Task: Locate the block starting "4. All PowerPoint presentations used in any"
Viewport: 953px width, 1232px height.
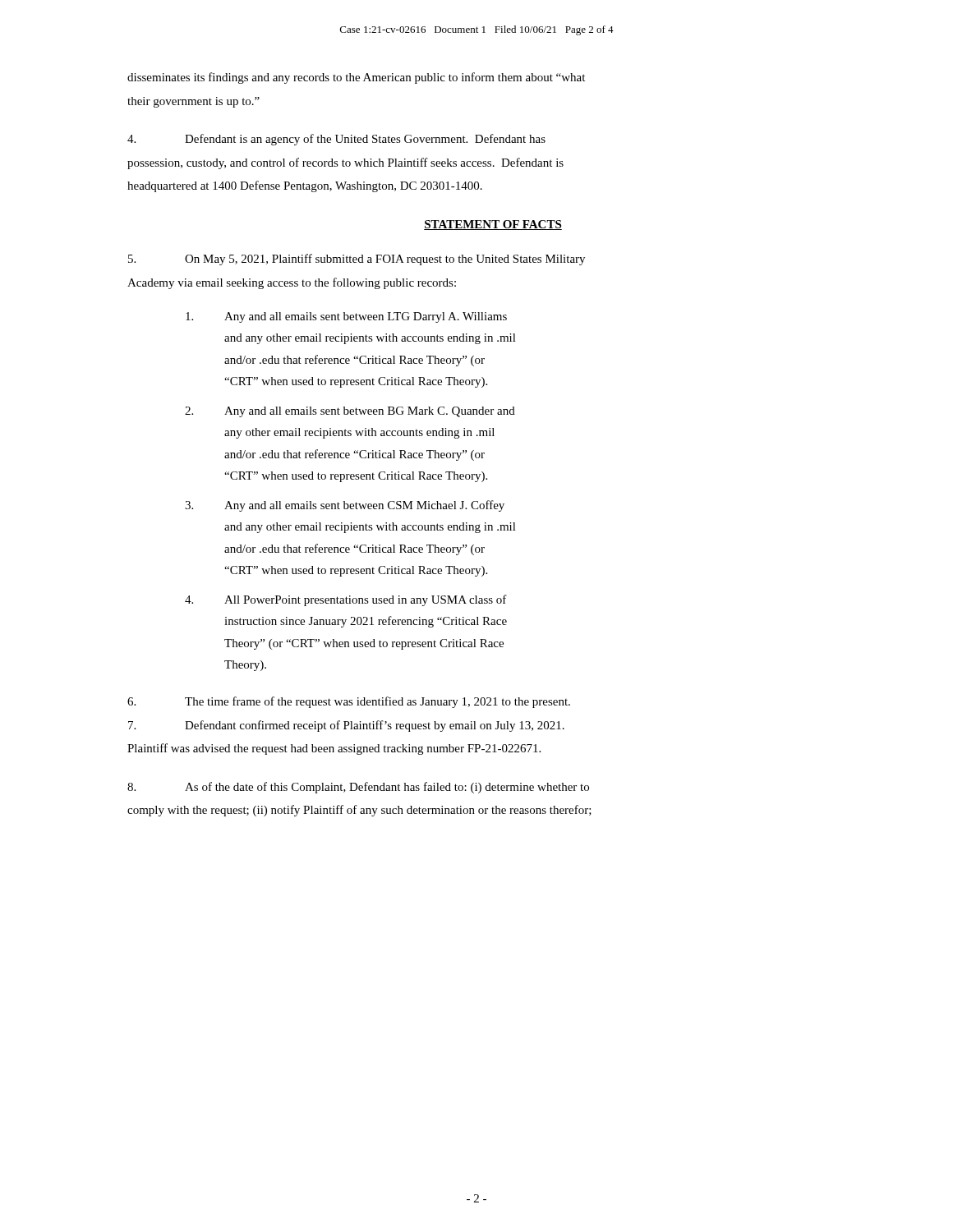Action: pos(346,600)
